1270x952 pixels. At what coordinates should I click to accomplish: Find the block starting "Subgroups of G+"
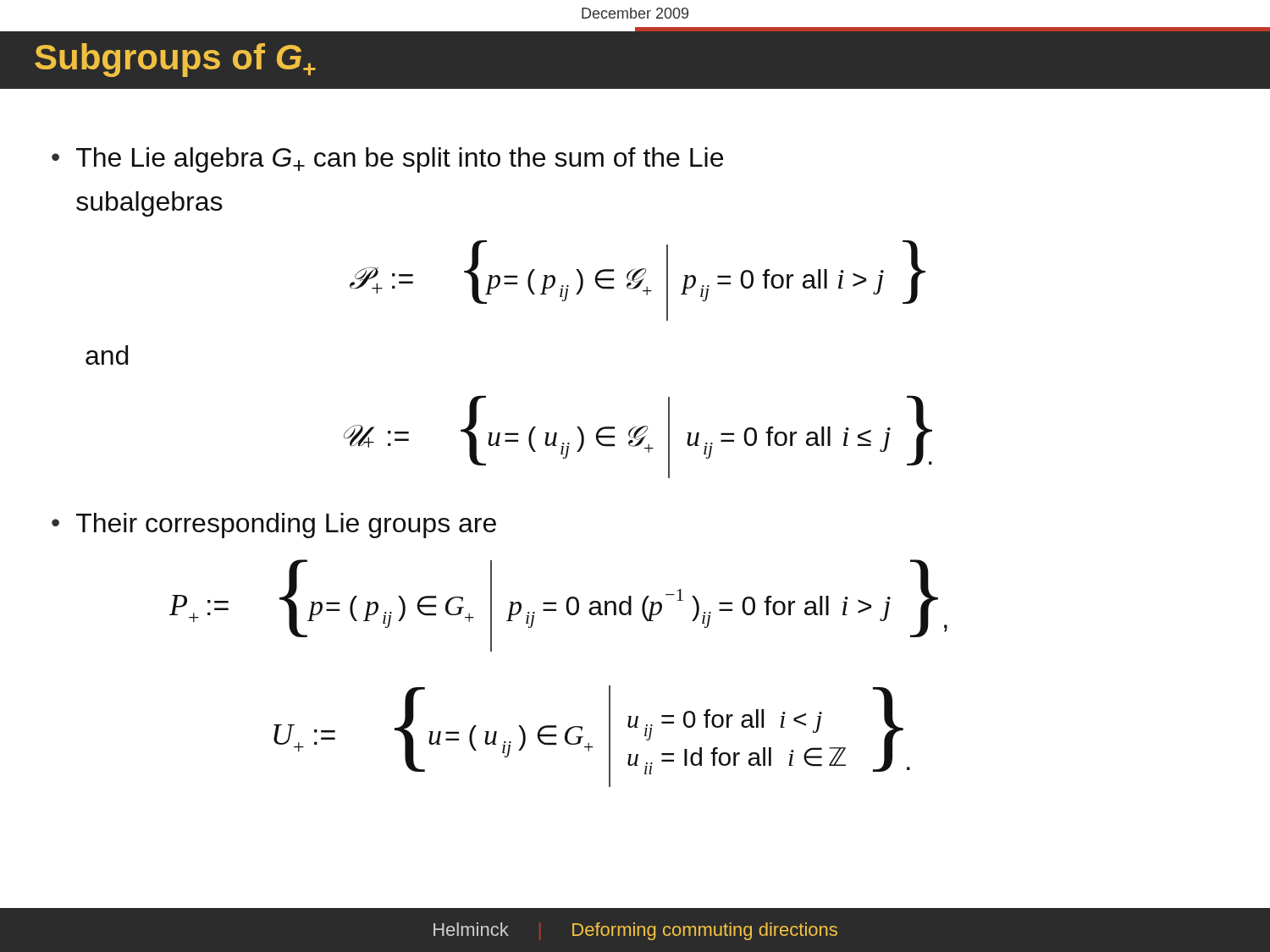[175, 60]
